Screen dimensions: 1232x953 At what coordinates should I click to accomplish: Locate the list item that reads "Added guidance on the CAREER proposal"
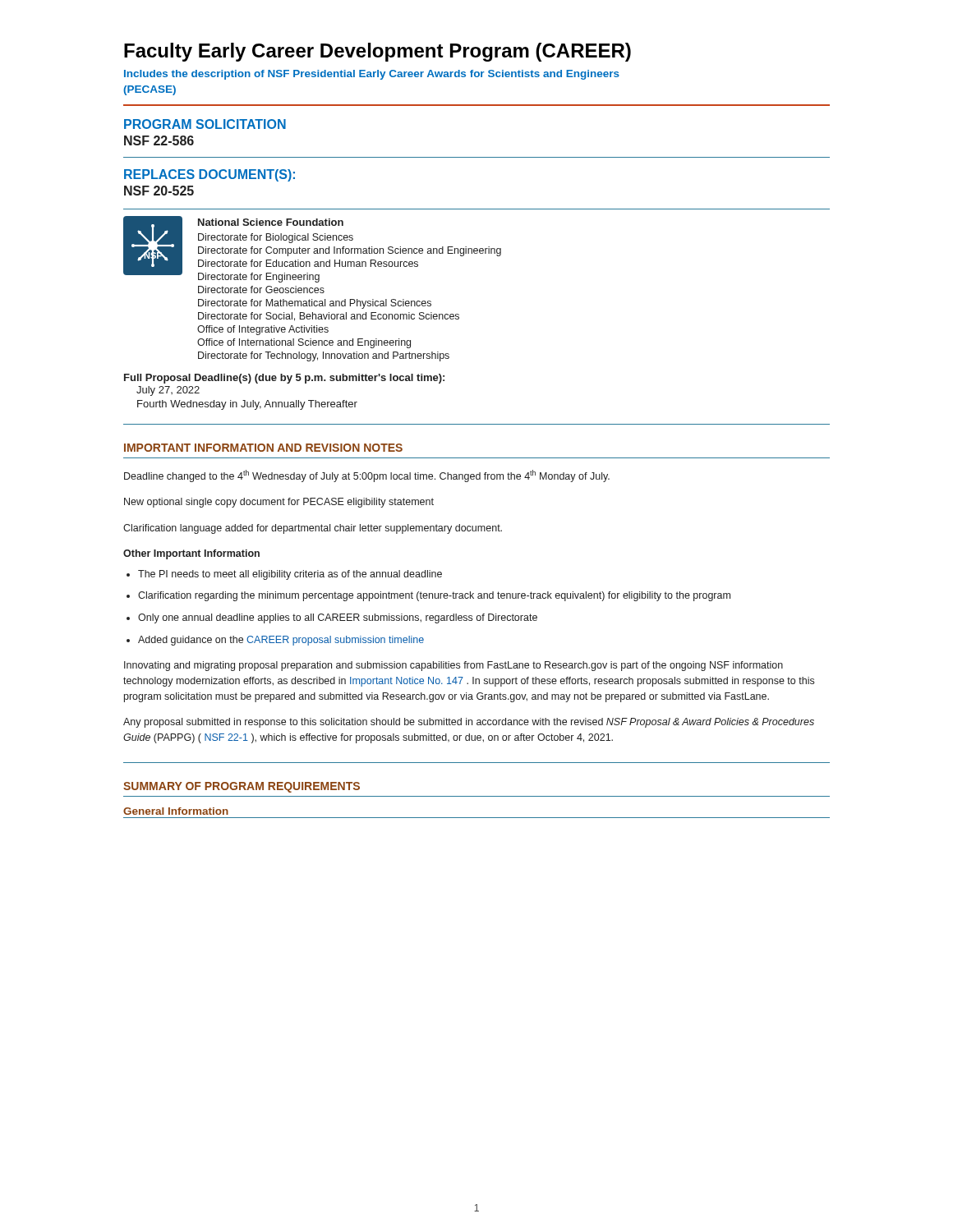[281, 641]
